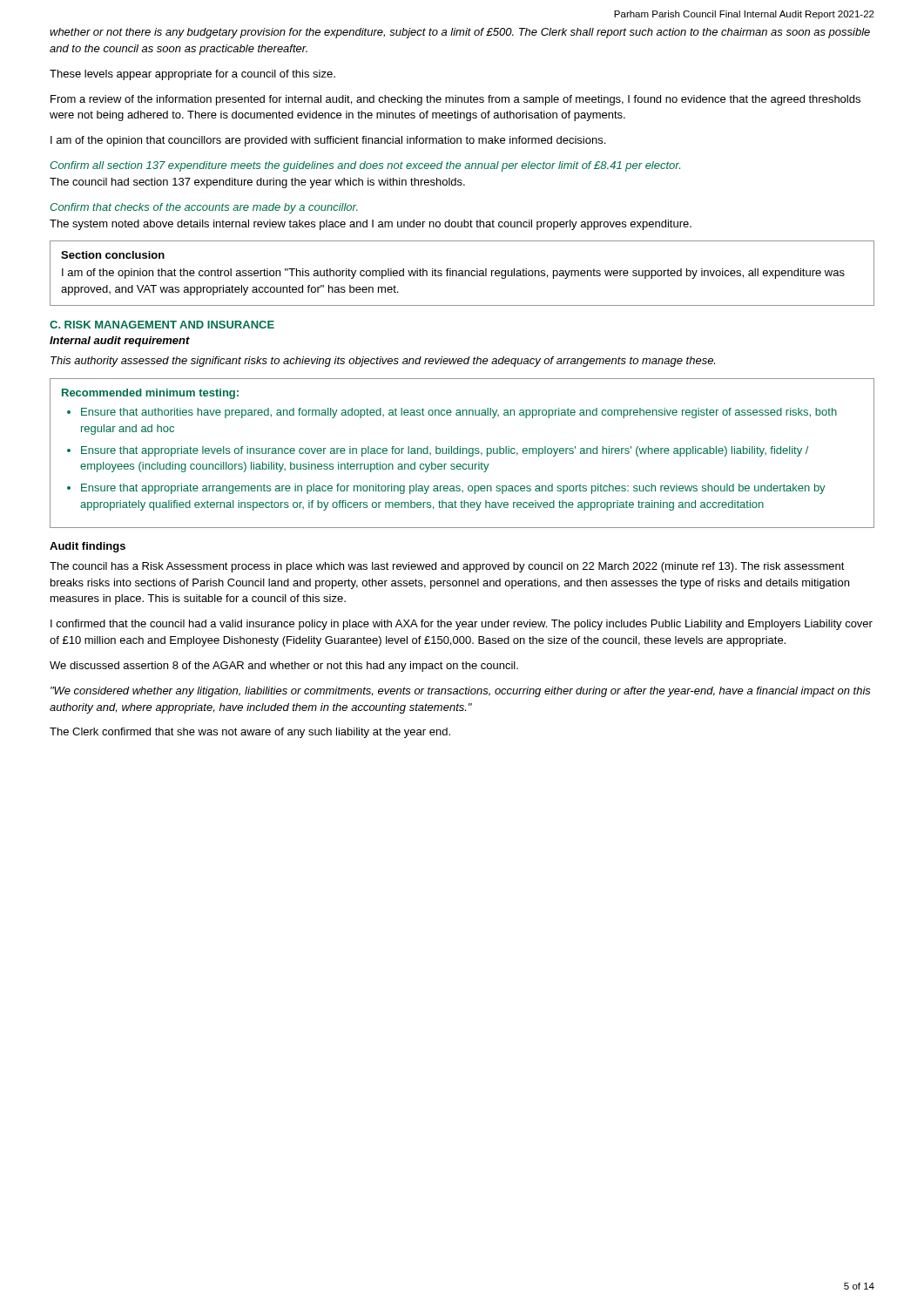924x1307 pixels.
Task: Select the text block starting "Confirm all section"
Action: pos(366,173)
